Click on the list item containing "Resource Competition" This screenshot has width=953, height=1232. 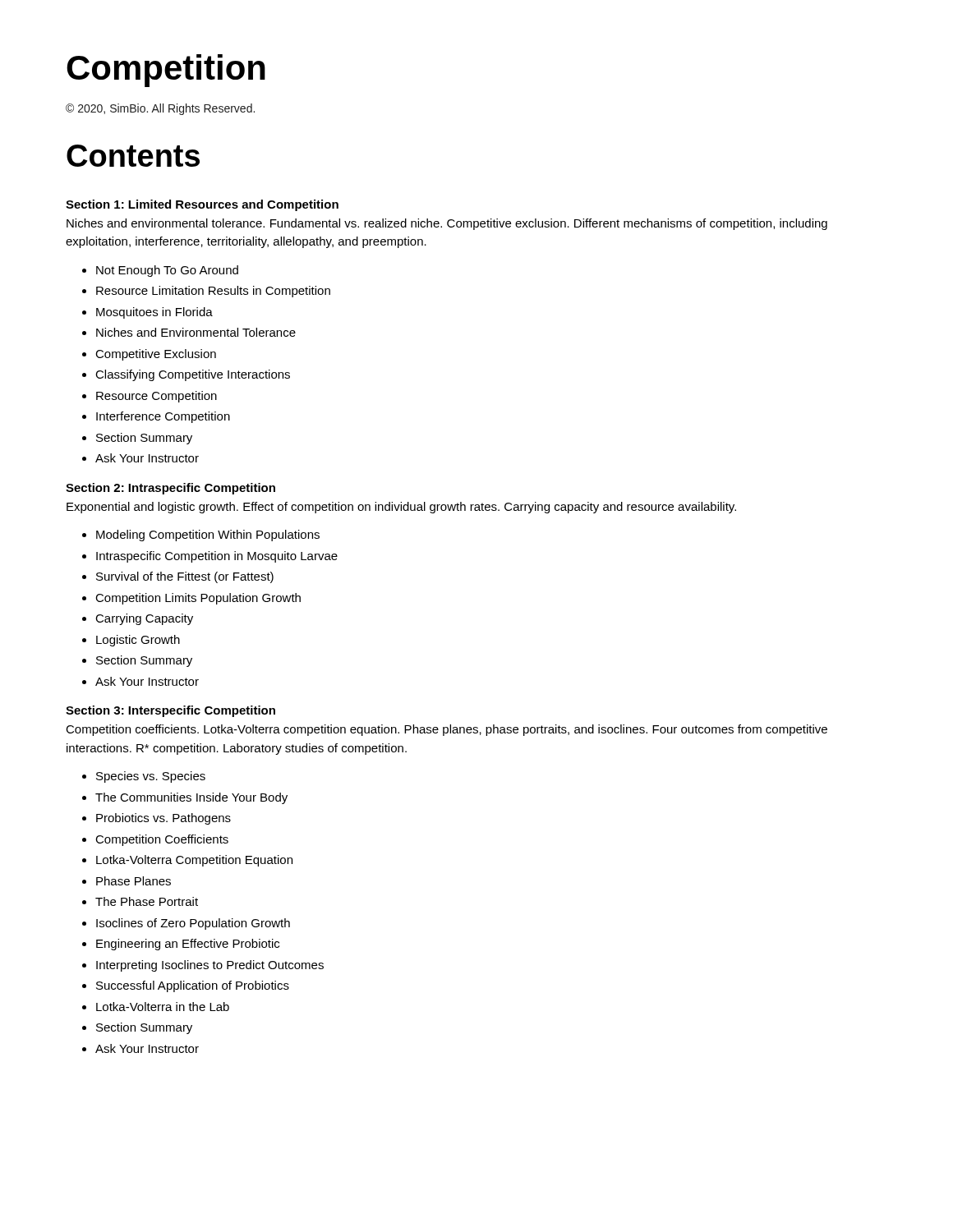(150, 397)
